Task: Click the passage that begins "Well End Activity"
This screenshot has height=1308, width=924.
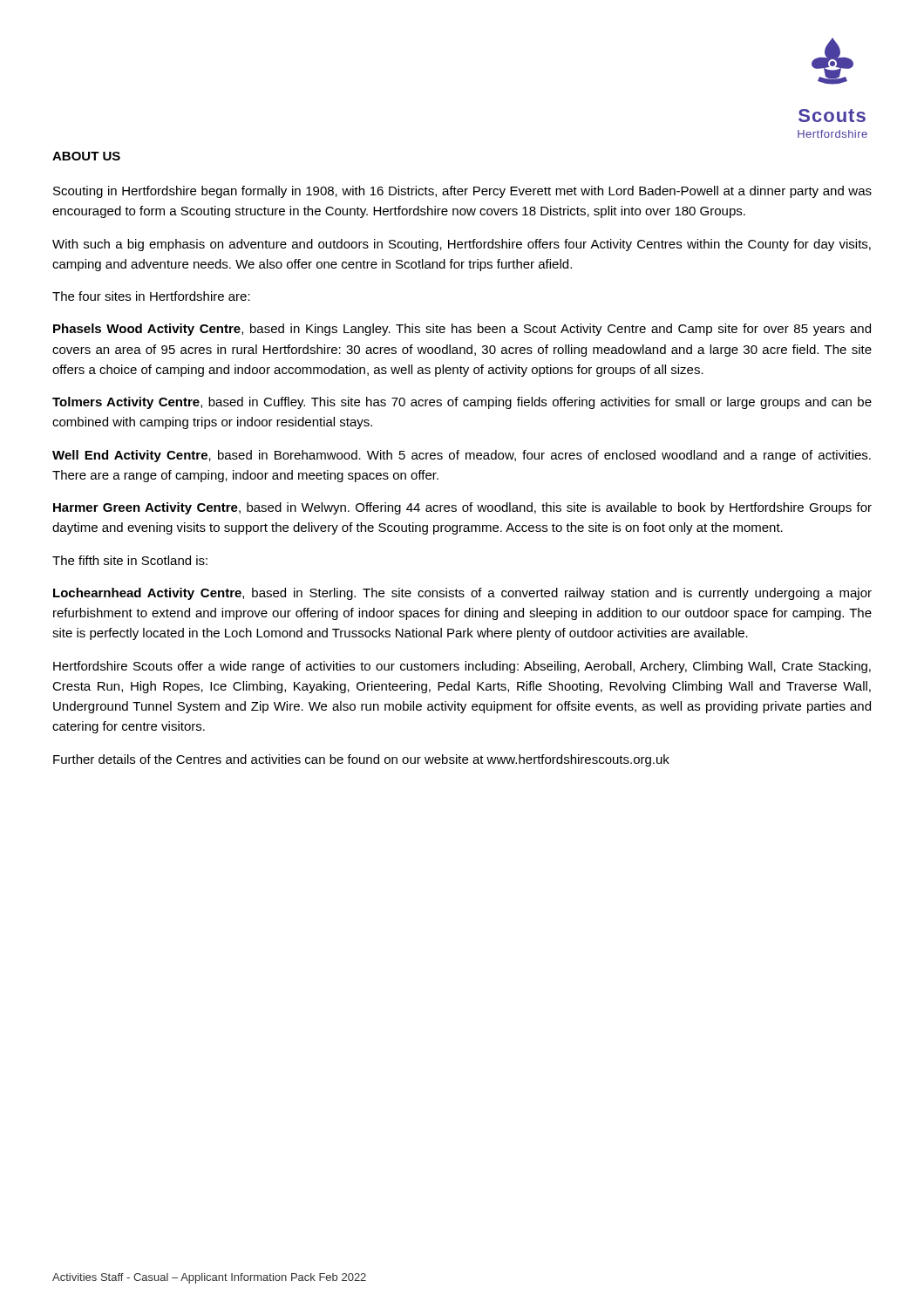Action: pyautogui.click(x=462, y=464)
